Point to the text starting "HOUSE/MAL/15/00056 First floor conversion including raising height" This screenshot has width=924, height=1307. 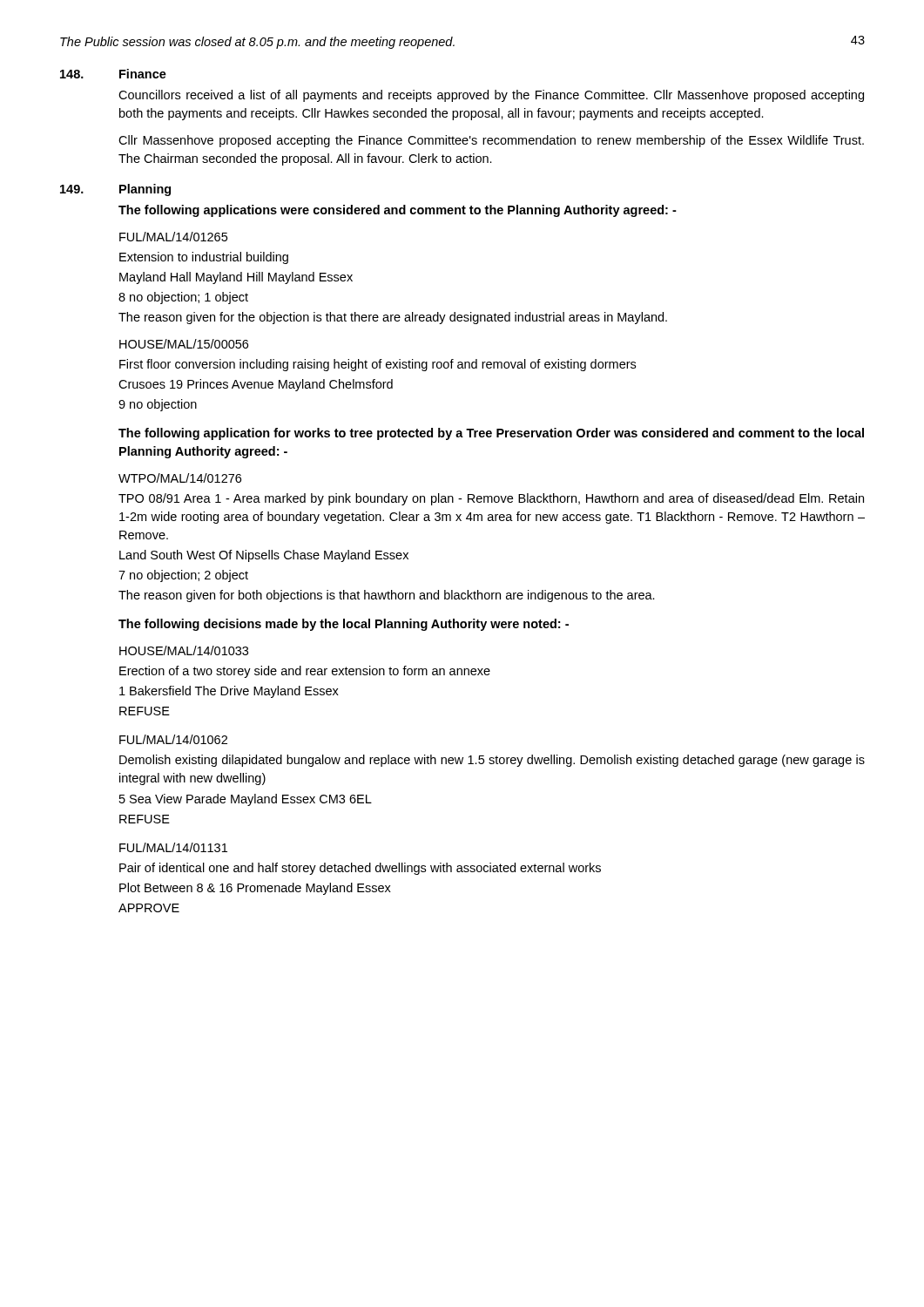click(x=492, y=375)
